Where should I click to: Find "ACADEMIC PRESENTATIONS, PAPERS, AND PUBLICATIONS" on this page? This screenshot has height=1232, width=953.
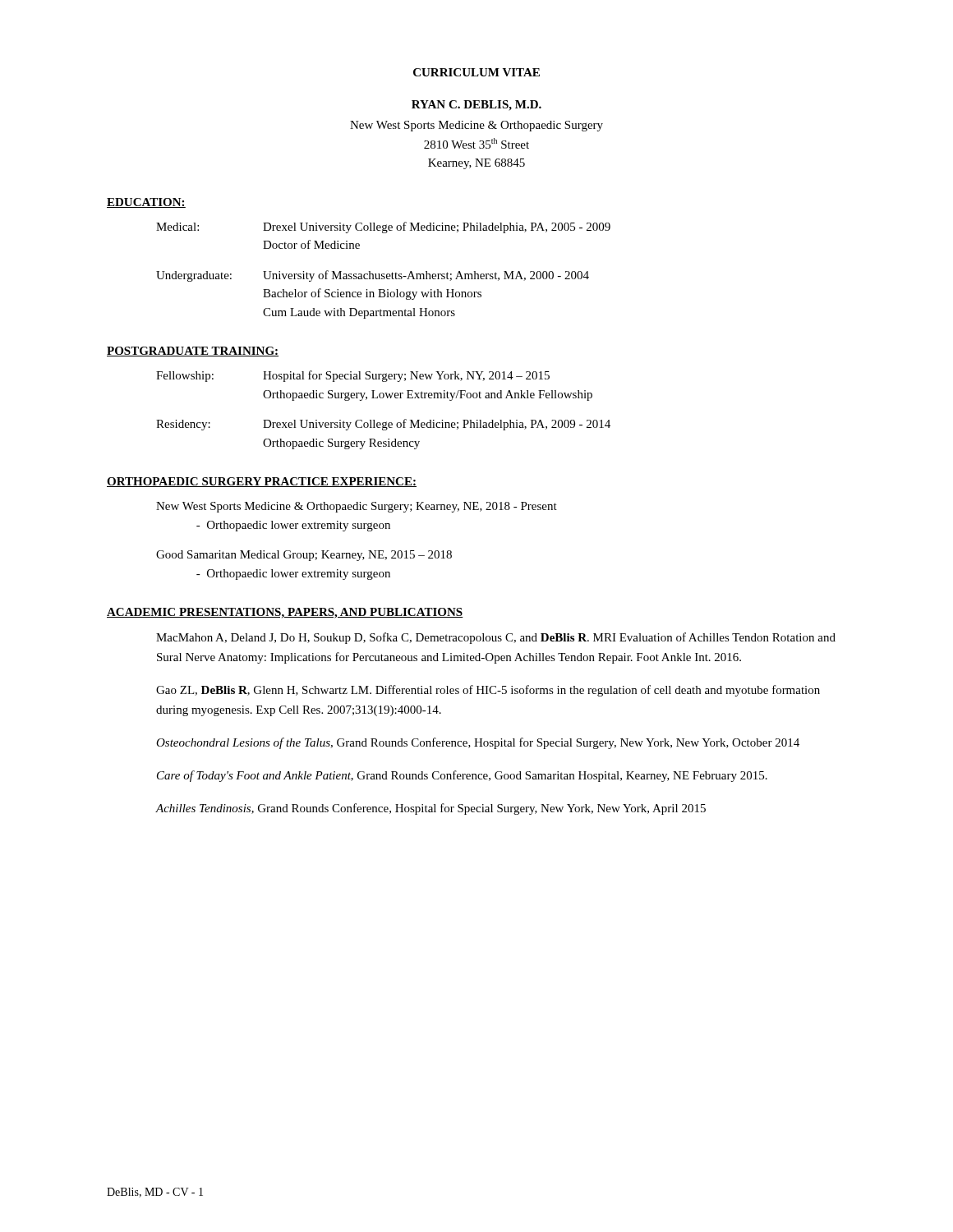[285, 612]
